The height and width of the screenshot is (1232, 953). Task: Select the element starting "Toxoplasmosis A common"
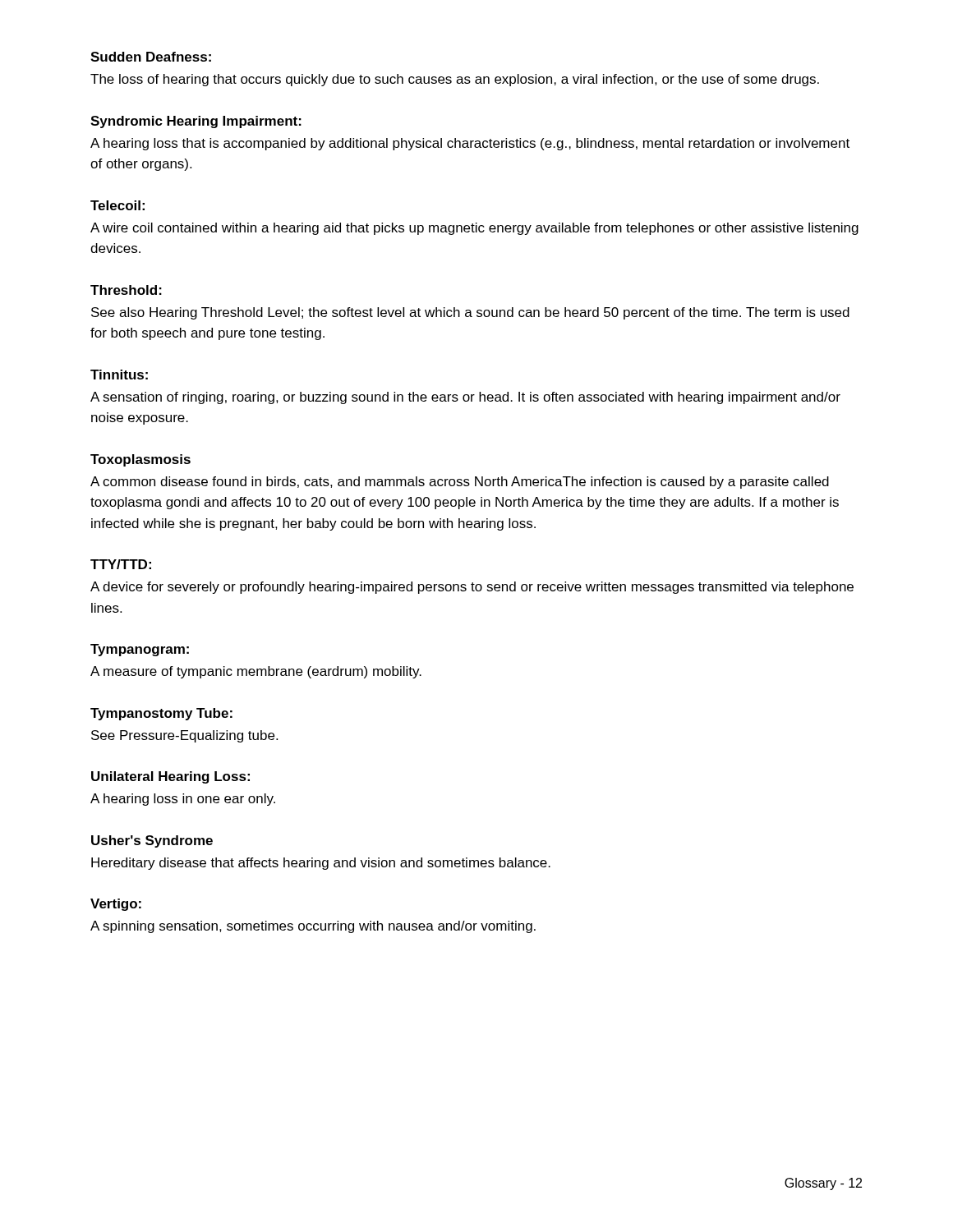point(476,493)
